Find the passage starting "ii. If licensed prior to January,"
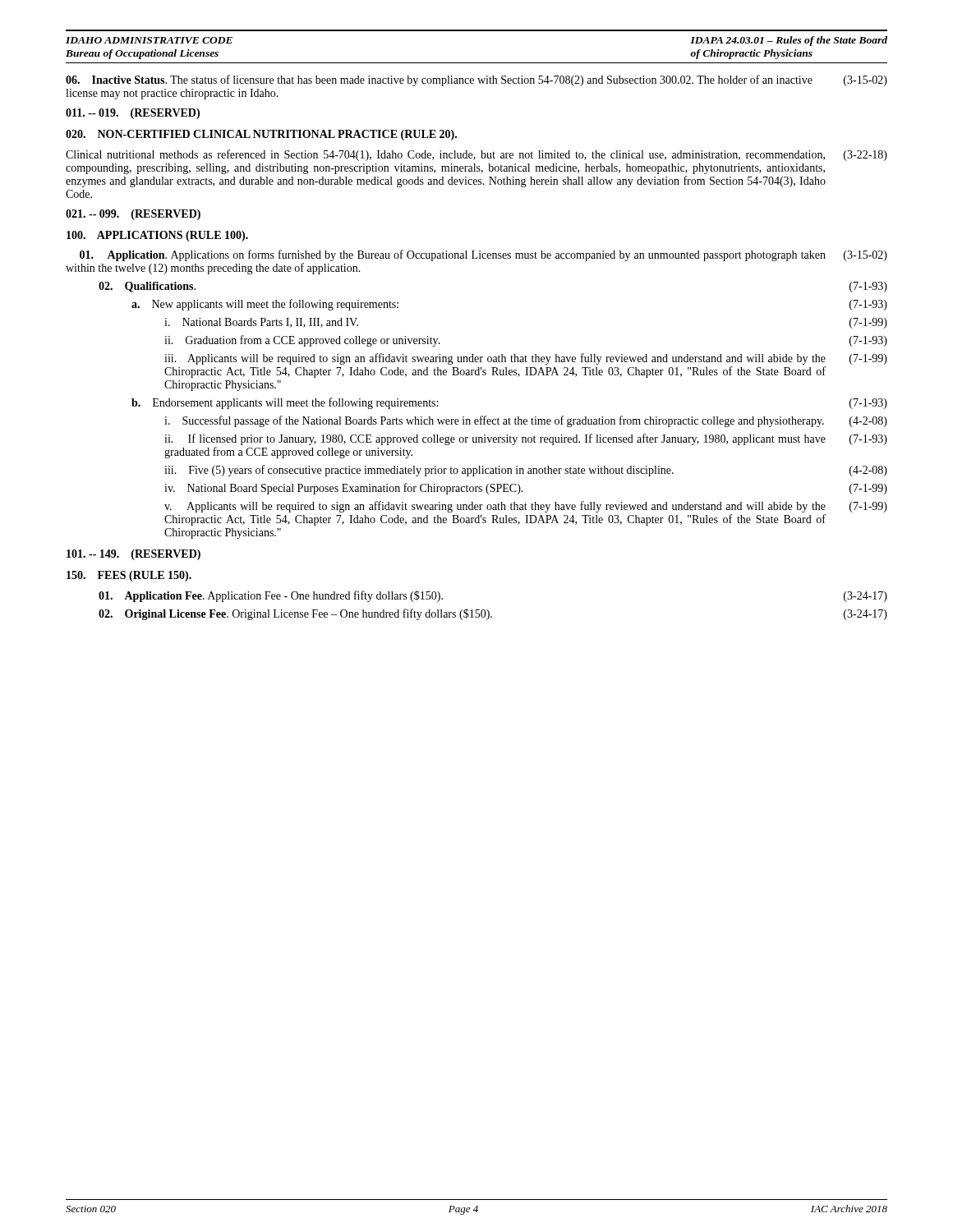Viewport: 953px width, 1232px height. [526, 446]
